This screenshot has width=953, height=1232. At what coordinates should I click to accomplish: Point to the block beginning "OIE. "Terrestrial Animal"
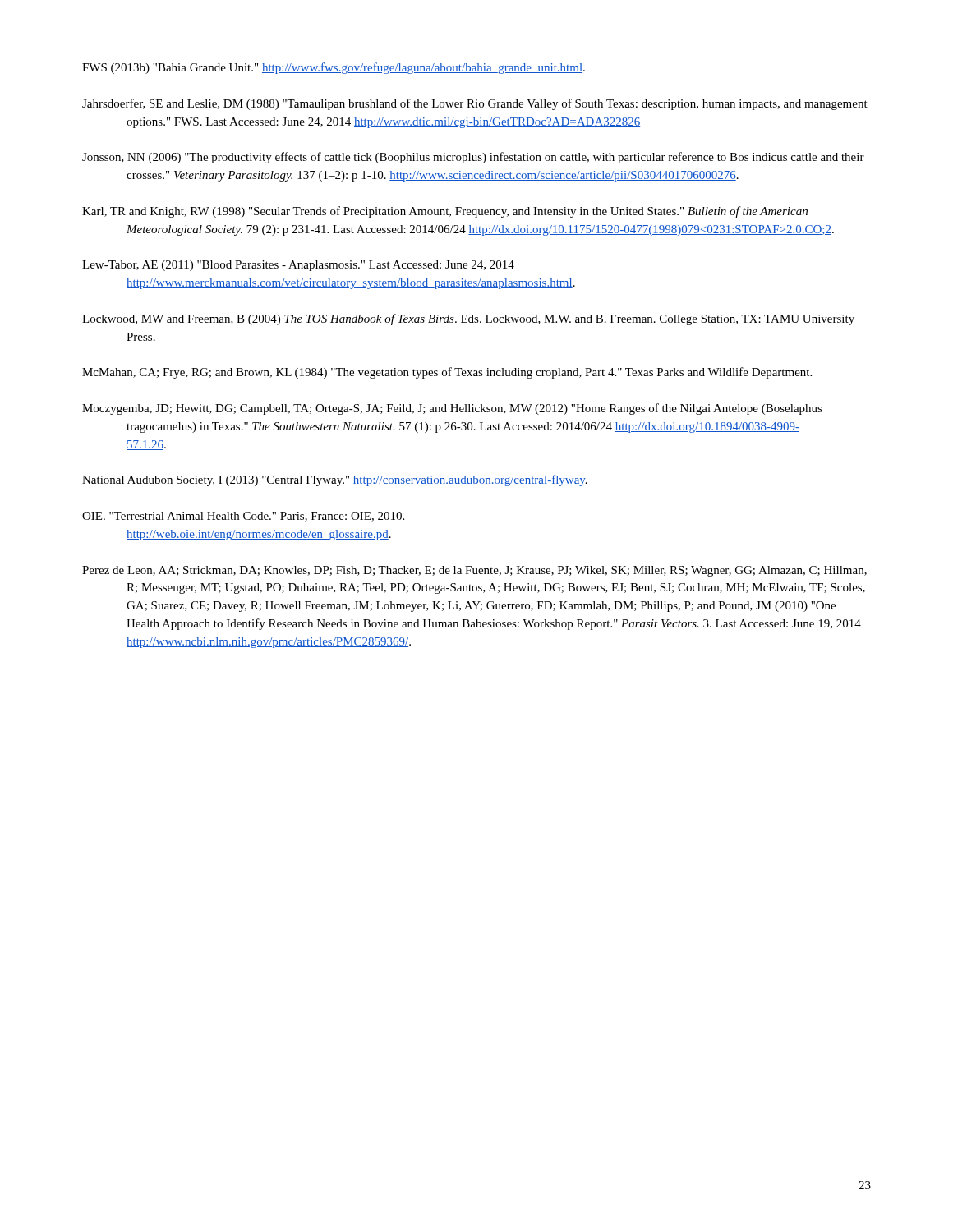(244, 525)
